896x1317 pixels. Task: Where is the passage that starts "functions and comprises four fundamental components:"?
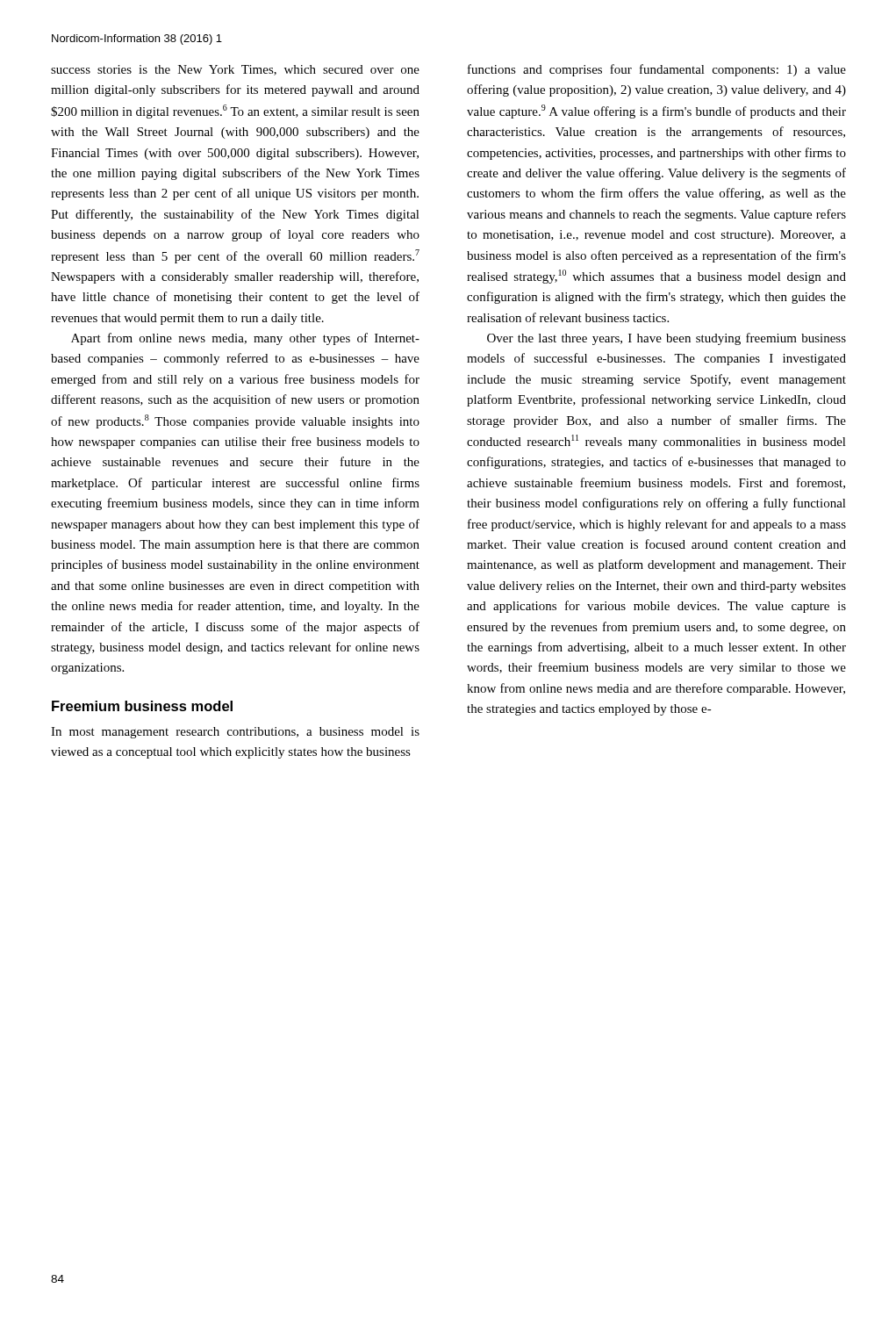click(656, 390)
